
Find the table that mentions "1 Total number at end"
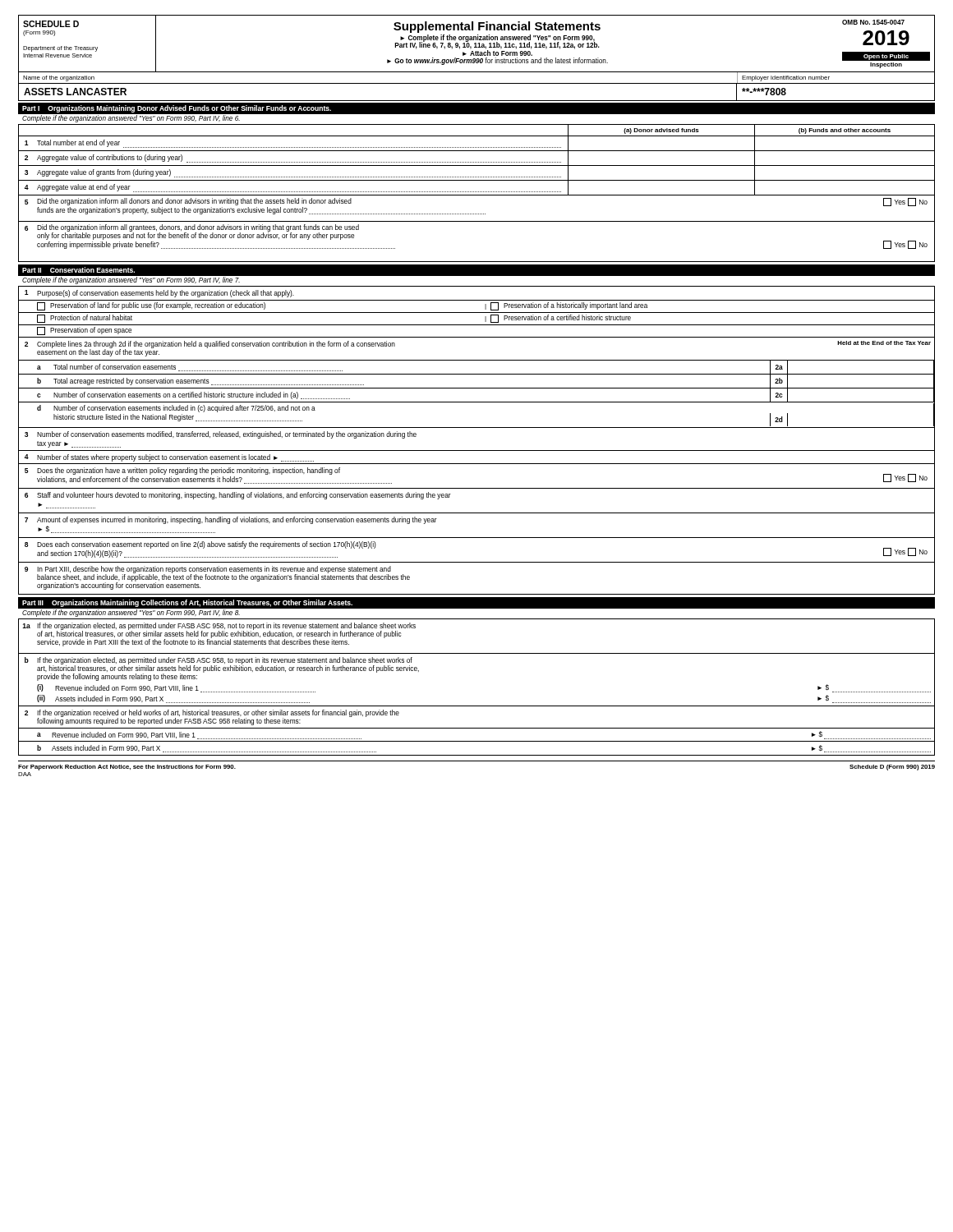[x=476, y=198]
